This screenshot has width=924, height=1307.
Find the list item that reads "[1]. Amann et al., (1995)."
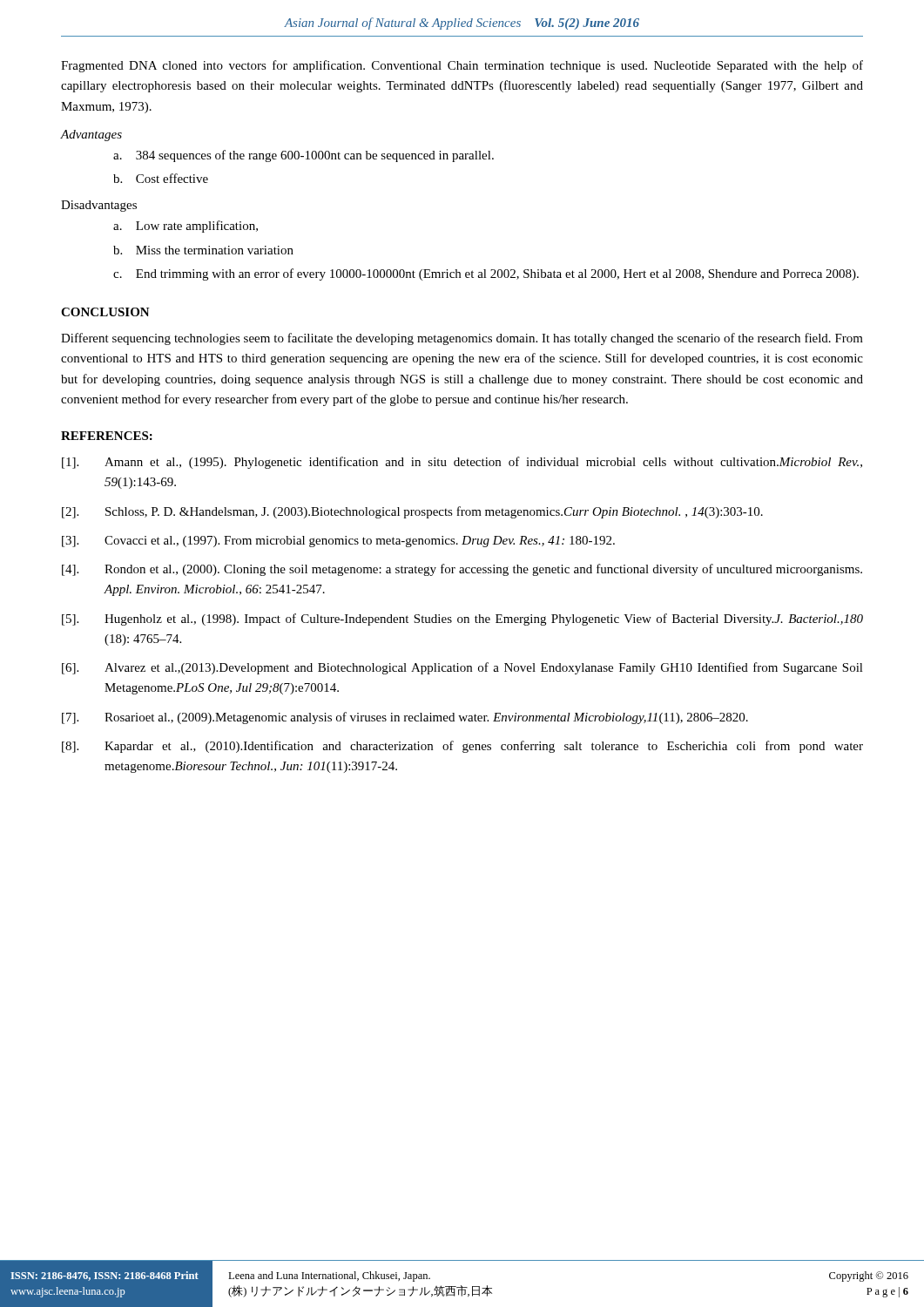(462, 472)
